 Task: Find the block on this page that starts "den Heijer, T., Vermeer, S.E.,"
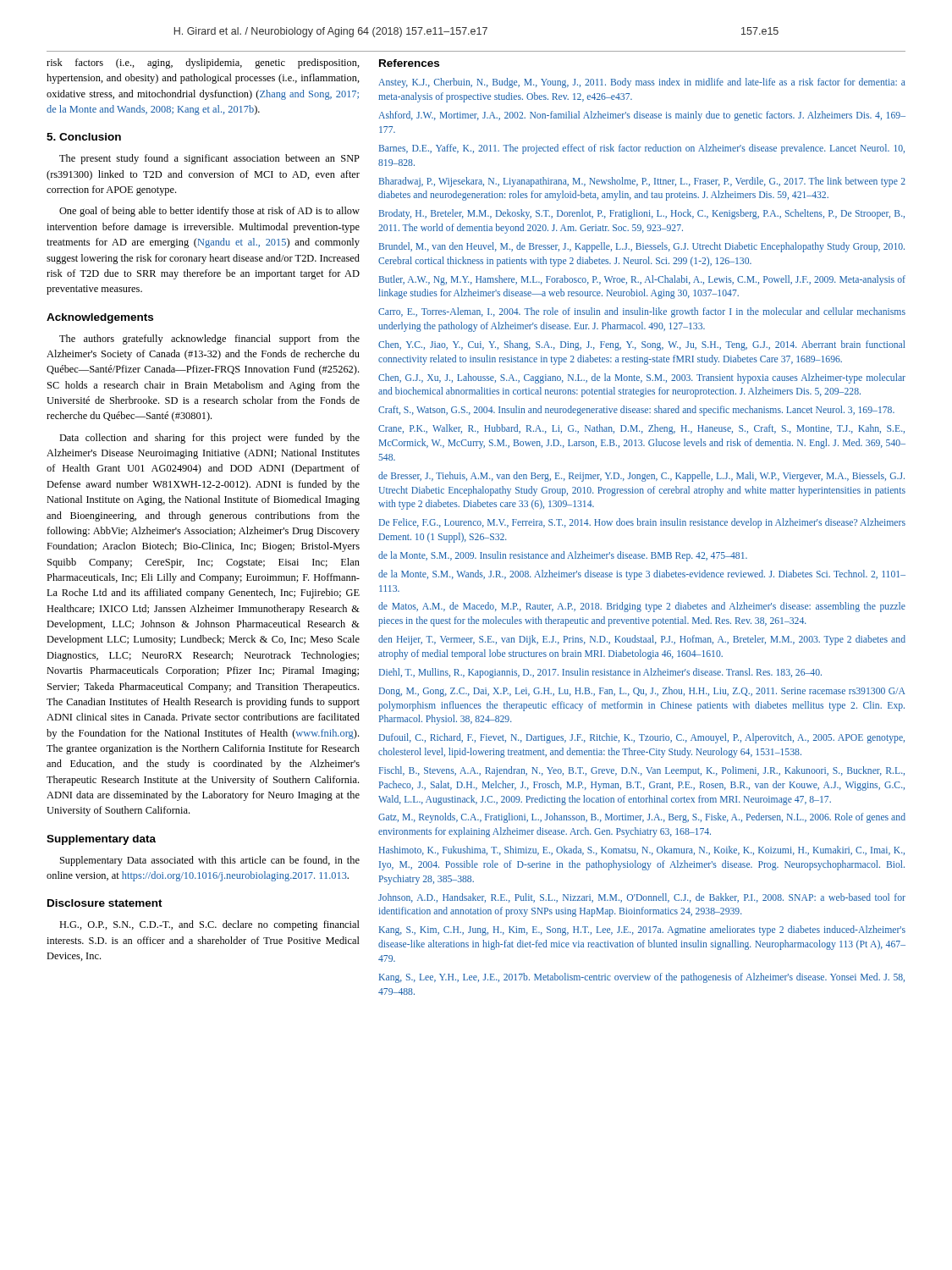point(642,647)
